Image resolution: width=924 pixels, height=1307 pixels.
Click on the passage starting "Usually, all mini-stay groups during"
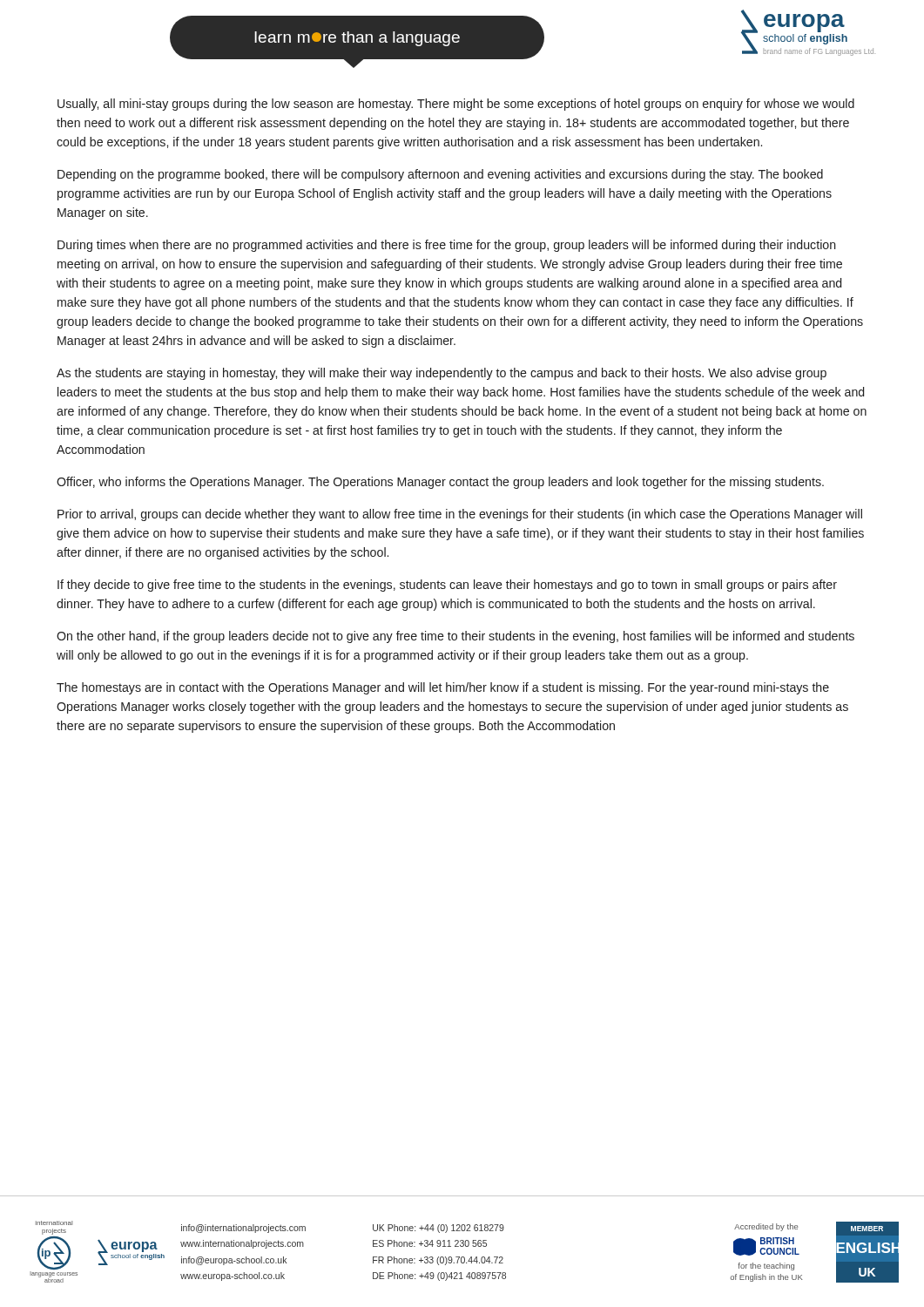462,415
